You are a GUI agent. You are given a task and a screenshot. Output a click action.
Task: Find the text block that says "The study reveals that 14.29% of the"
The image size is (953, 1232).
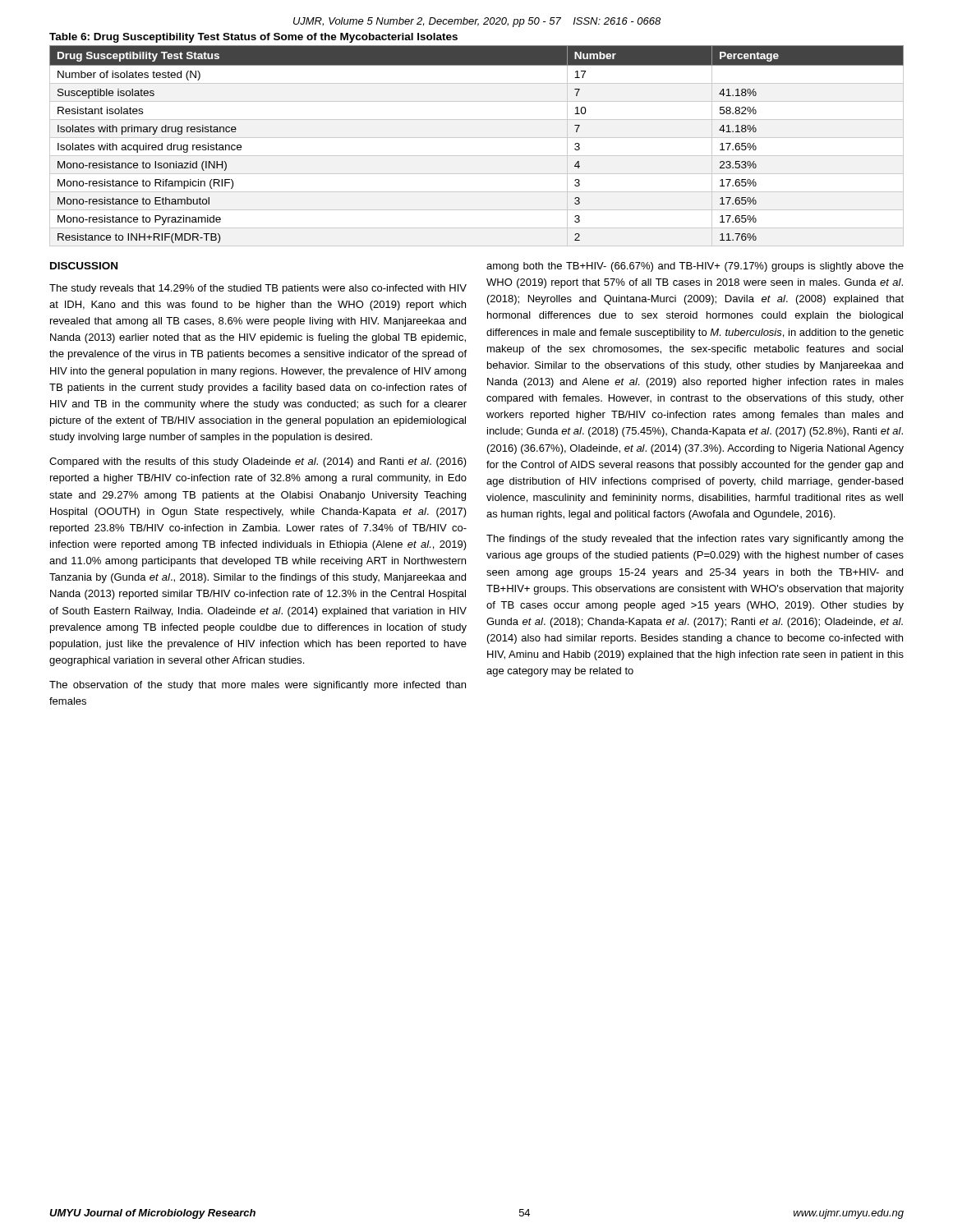pos(258,363)
